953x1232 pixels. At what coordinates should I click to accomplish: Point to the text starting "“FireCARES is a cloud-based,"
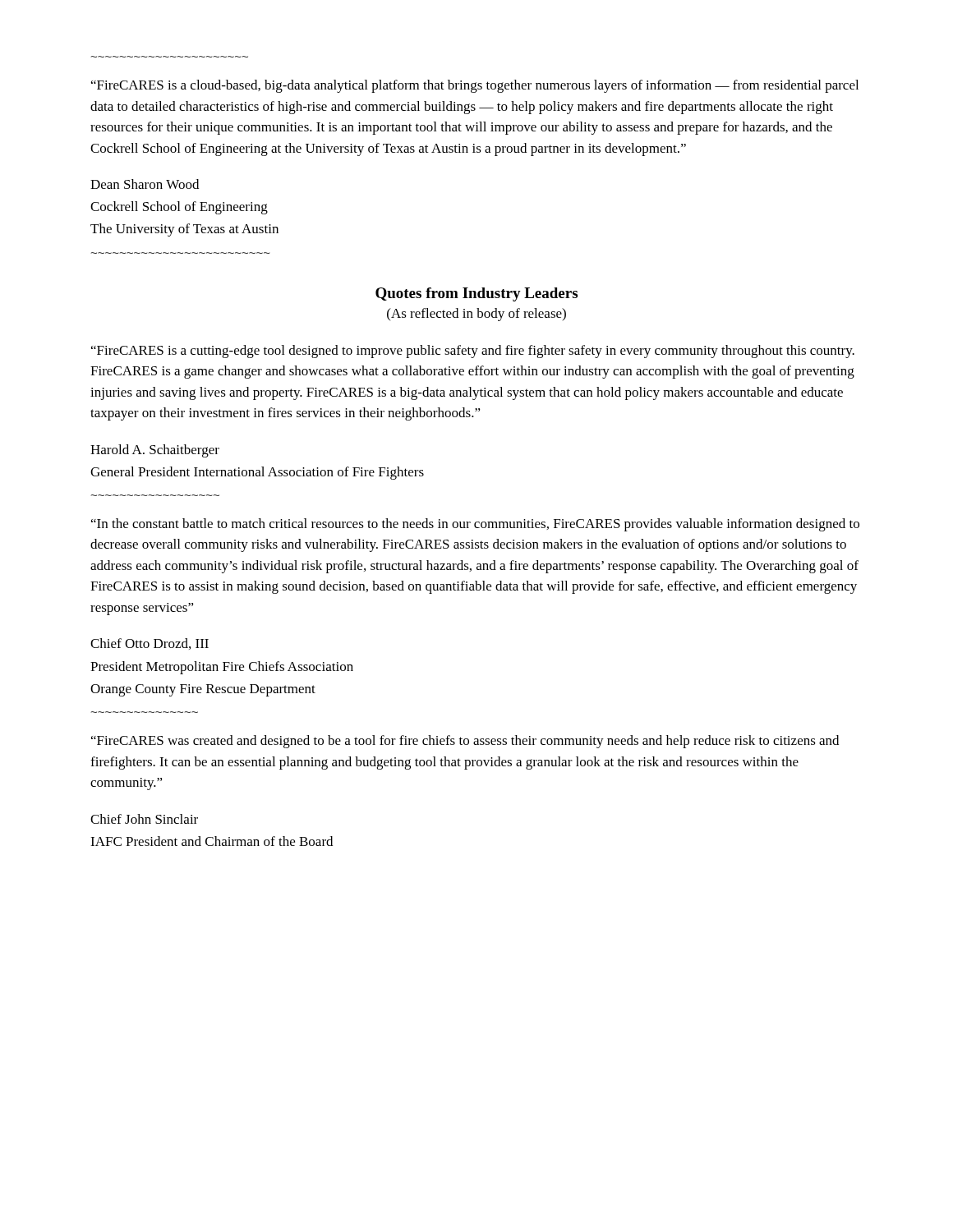point(475,116)
